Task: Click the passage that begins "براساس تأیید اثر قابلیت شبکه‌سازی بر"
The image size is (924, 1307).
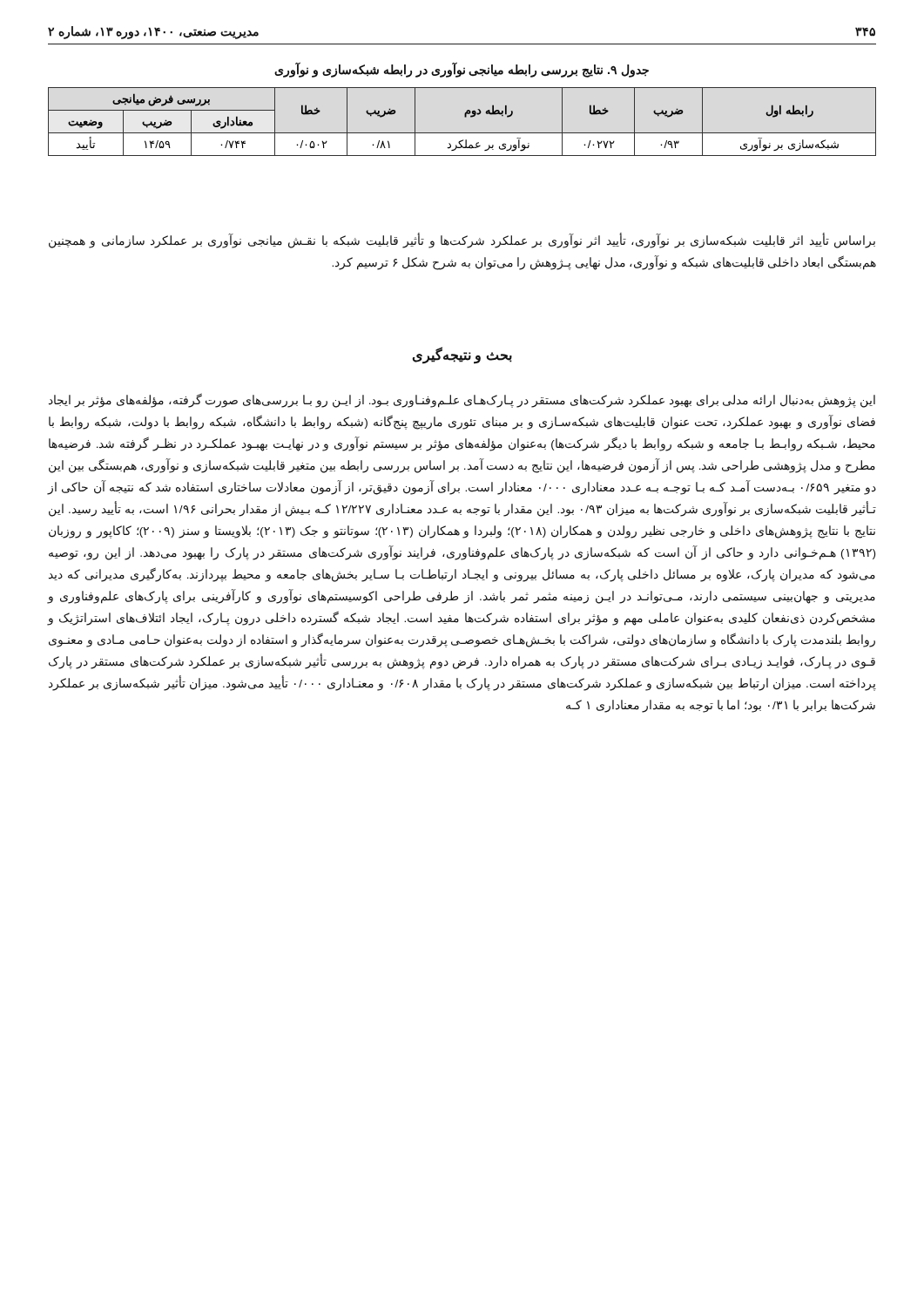Action: point(462,252)
